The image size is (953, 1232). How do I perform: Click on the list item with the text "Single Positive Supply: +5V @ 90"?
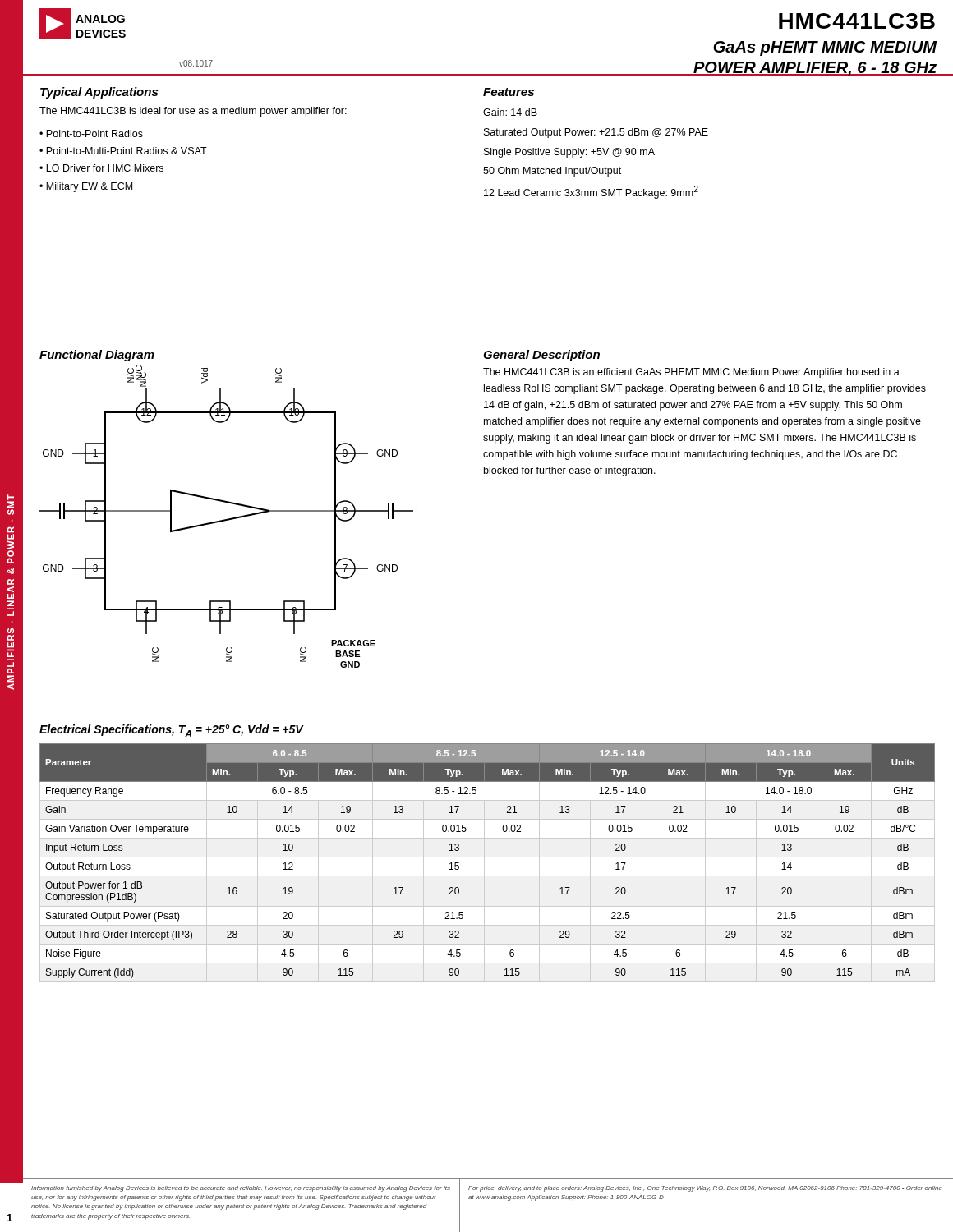pyautogui.click(x=569, y=152)
